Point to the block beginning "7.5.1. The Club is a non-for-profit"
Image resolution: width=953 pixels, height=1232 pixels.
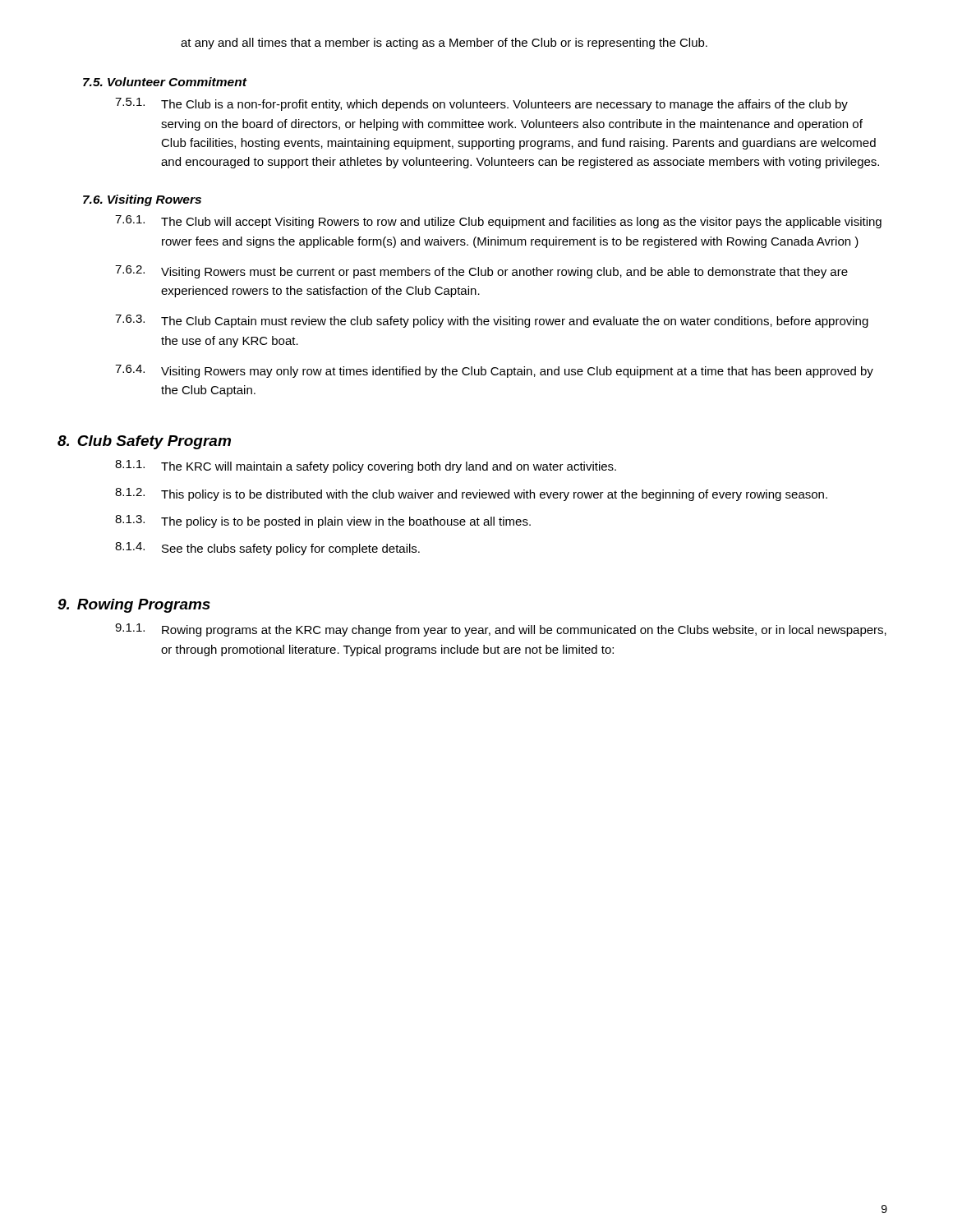coord(501,133)
